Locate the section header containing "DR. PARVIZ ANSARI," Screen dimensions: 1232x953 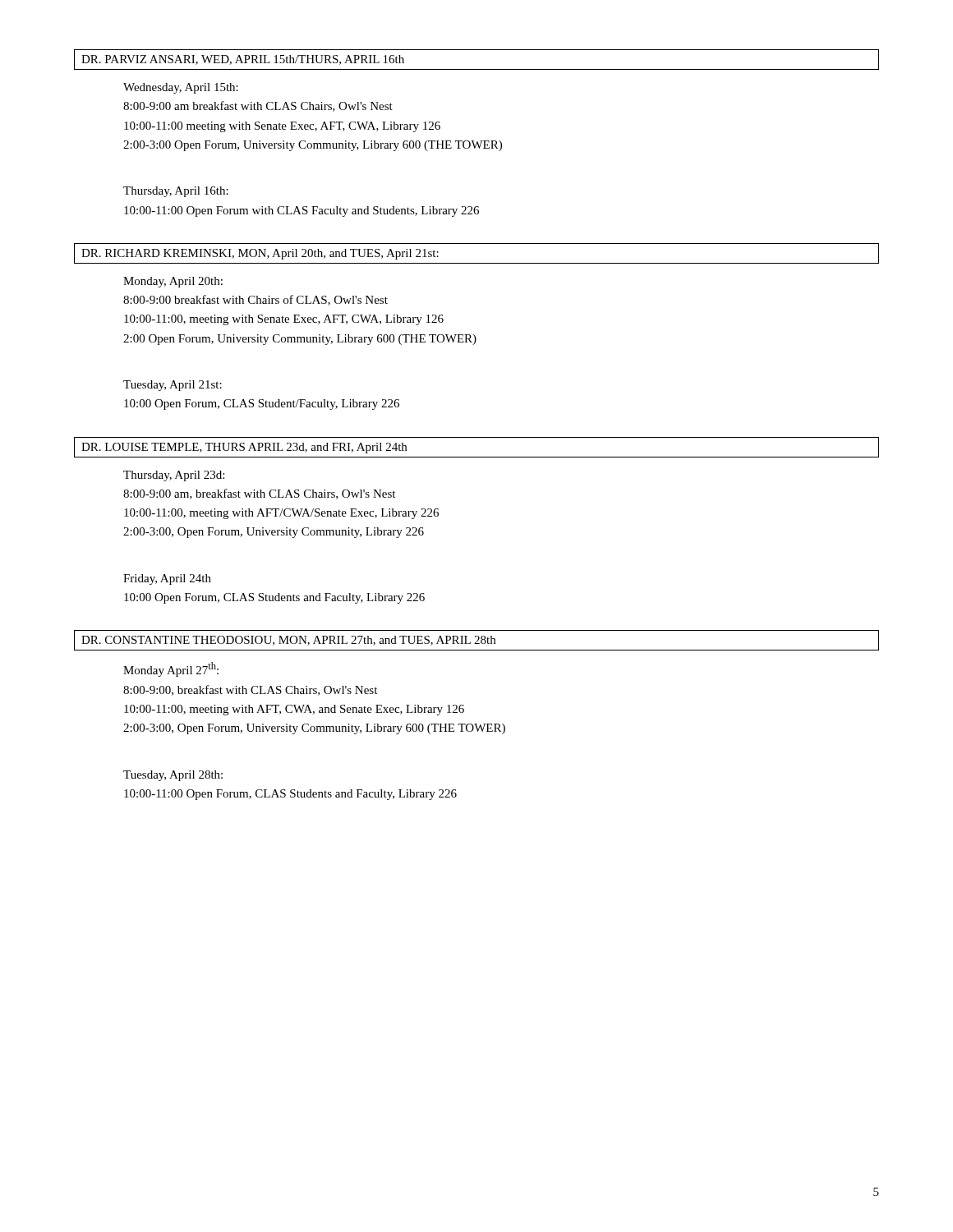[243, 59]
